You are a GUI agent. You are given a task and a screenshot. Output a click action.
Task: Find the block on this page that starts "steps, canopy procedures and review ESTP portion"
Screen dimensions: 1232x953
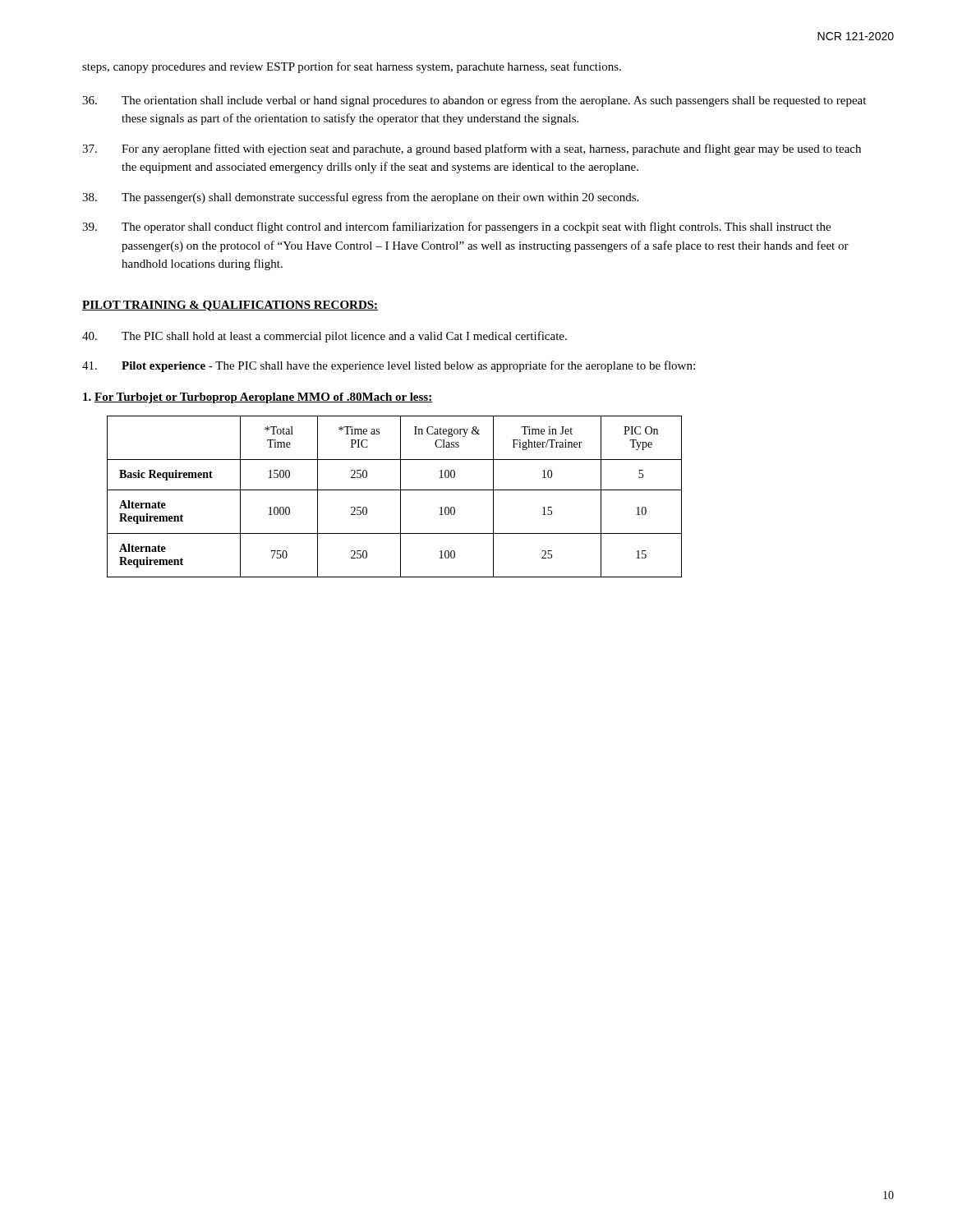pos(352,67)
